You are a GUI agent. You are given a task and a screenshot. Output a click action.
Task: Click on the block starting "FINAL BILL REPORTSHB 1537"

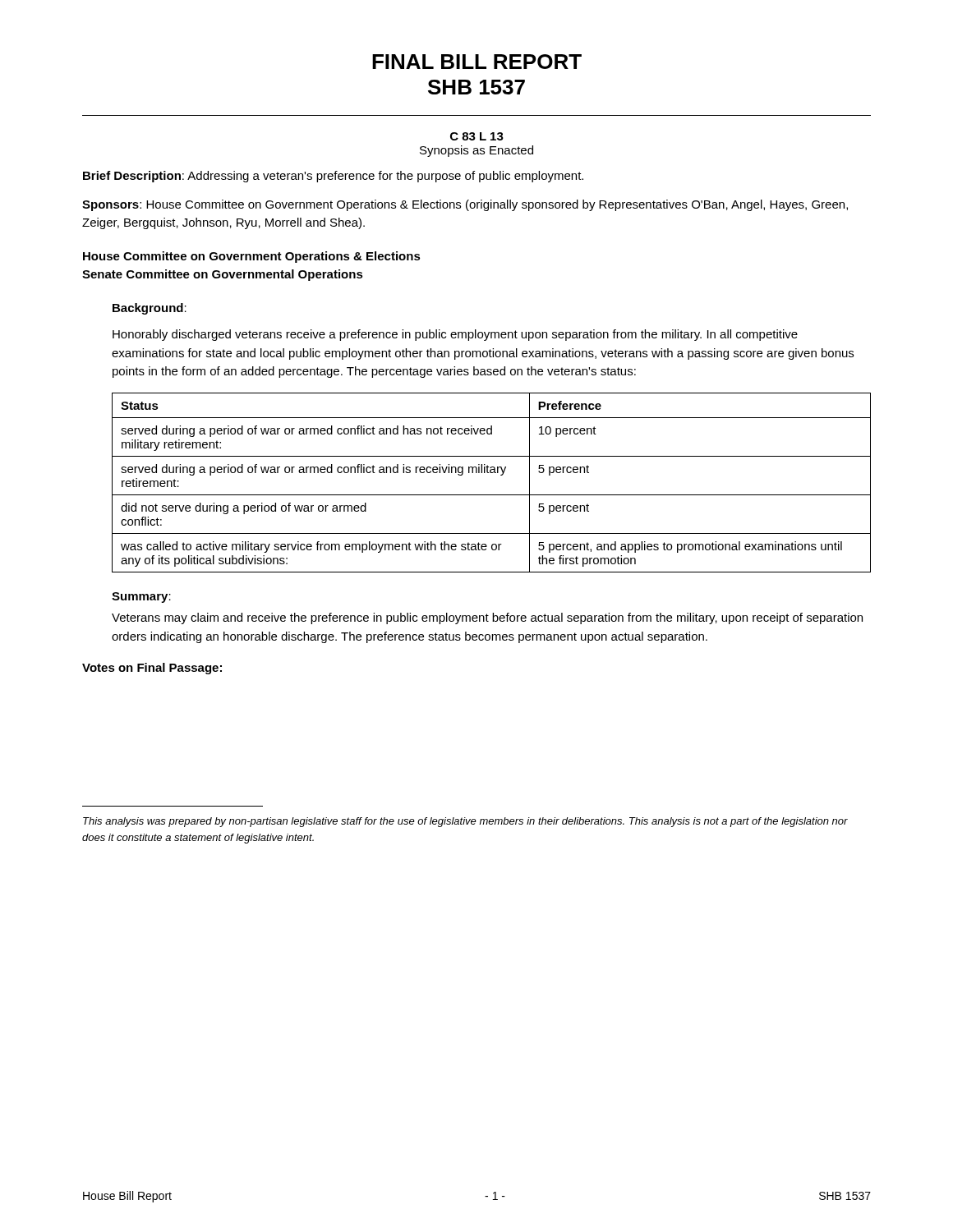[476, 75]
